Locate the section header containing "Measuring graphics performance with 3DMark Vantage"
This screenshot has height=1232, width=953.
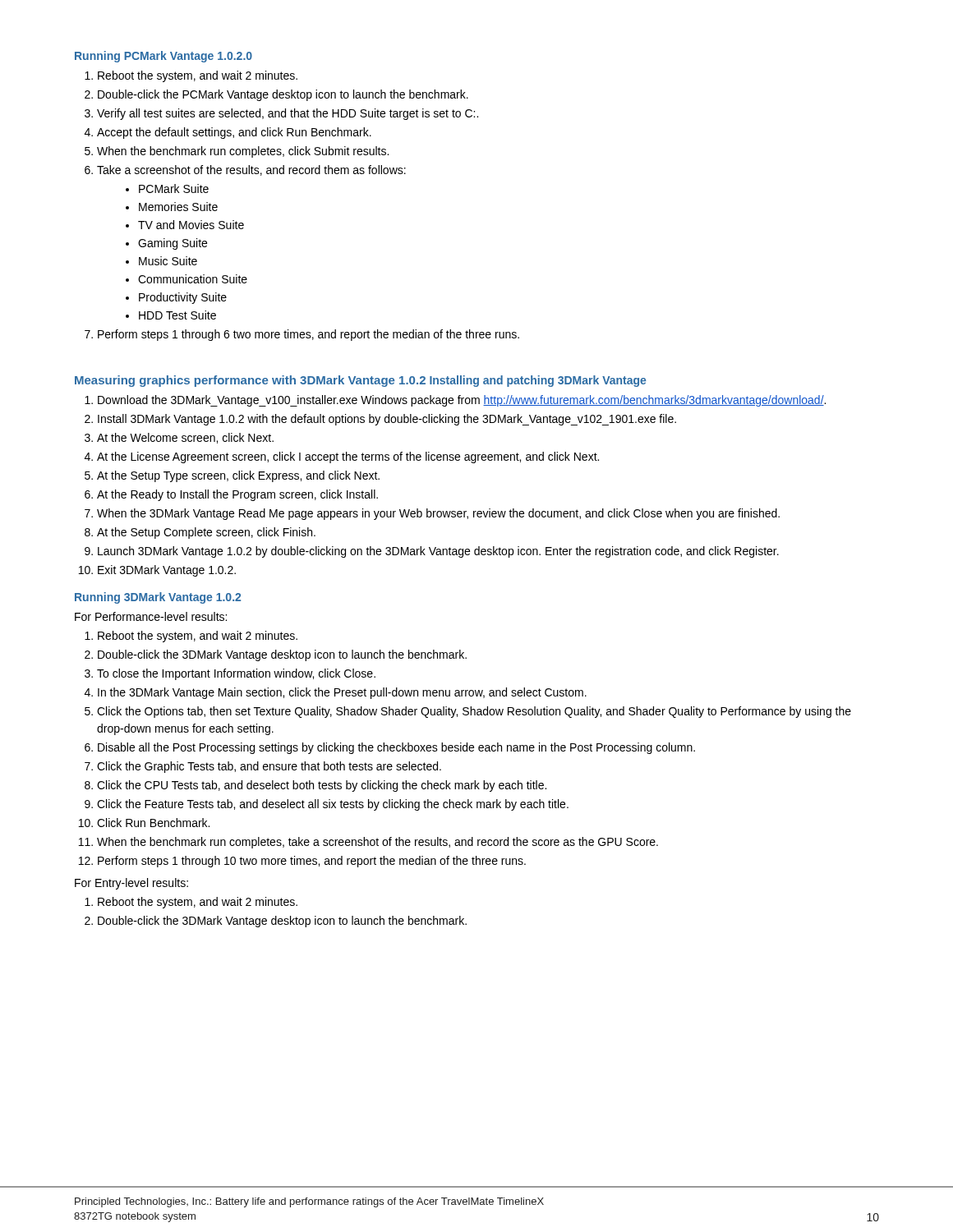[250, 380]
